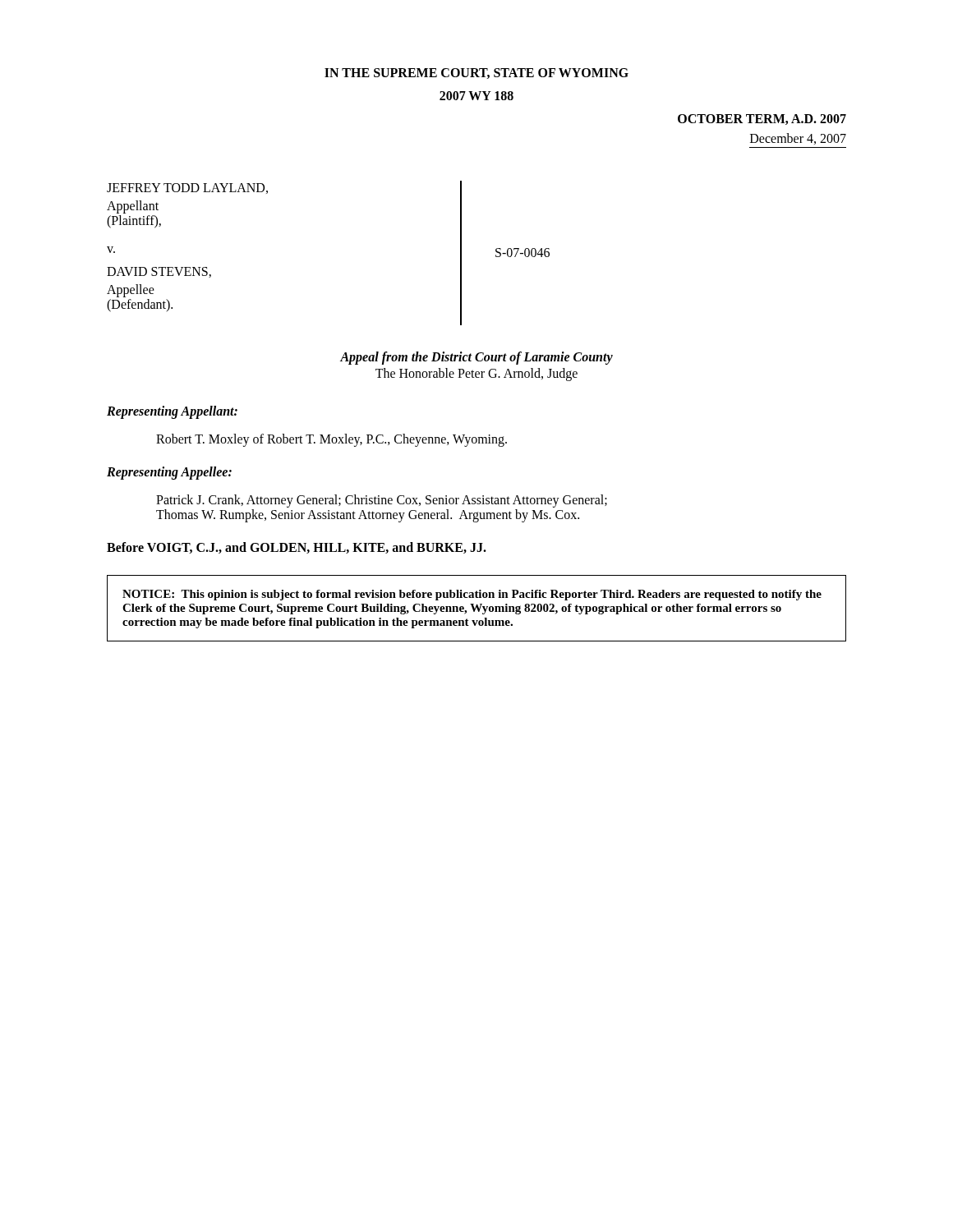Locate the caption that opens with "Appeal from the District Court of Laramie"
This screenshot has height=1232, width=953.
click(476, 365)
